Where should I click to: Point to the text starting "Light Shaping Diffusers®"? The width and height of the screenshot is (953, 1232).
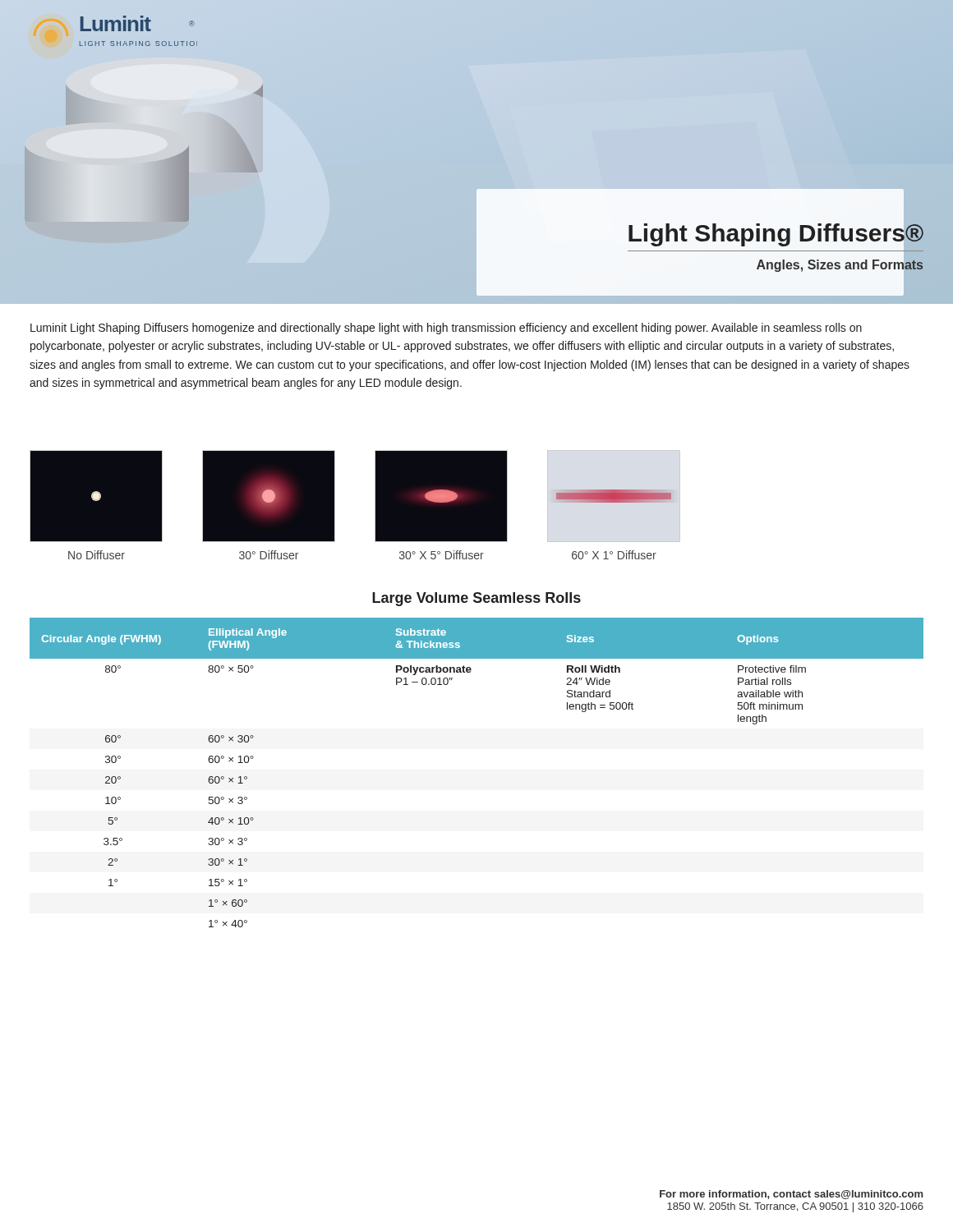pos(775,233)
